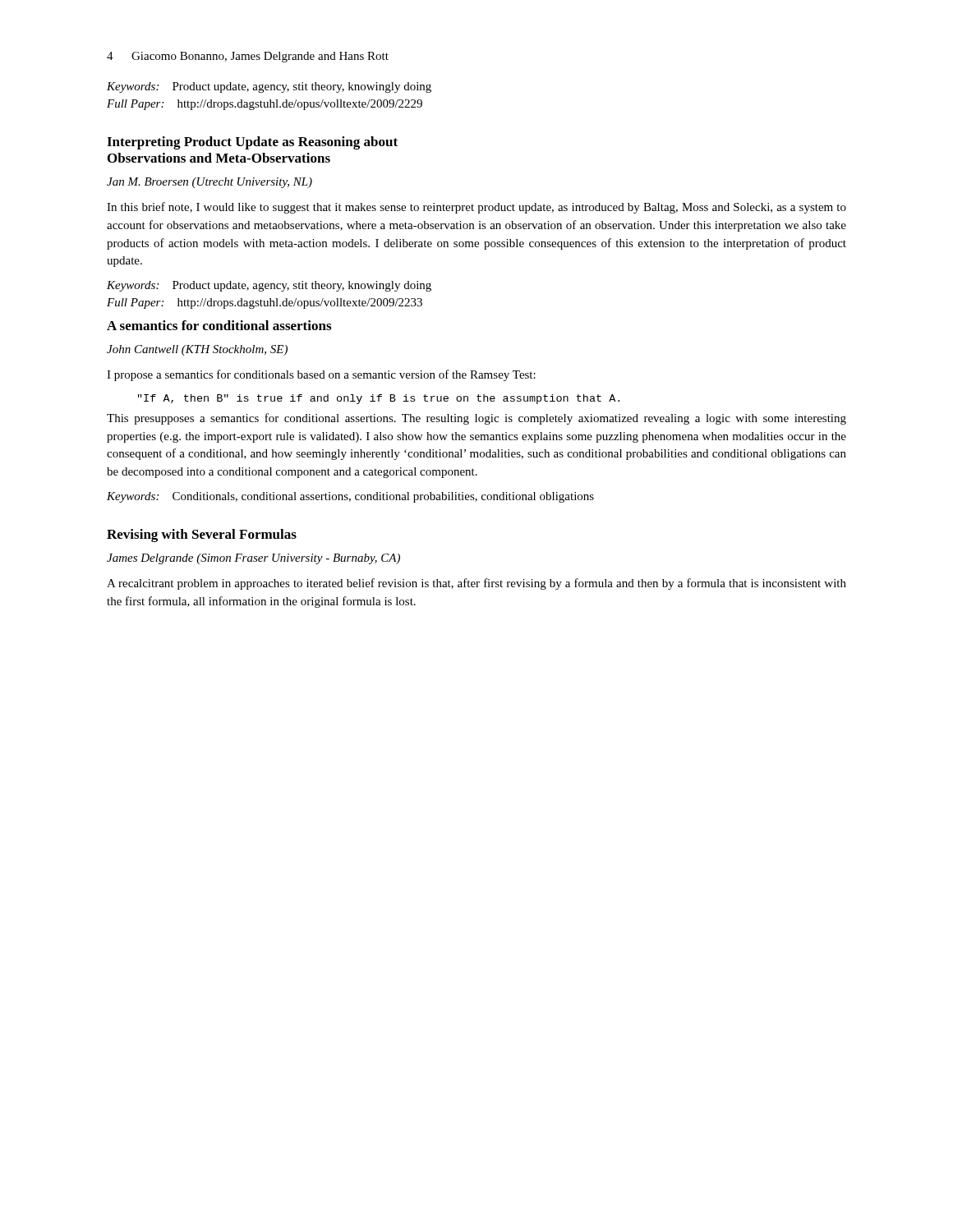Click on the text with the text "Keywords: Conditionals, conditional assertions, conditional probabilities, conditional obligations"

pyautogui.click(x=350, y=496)
